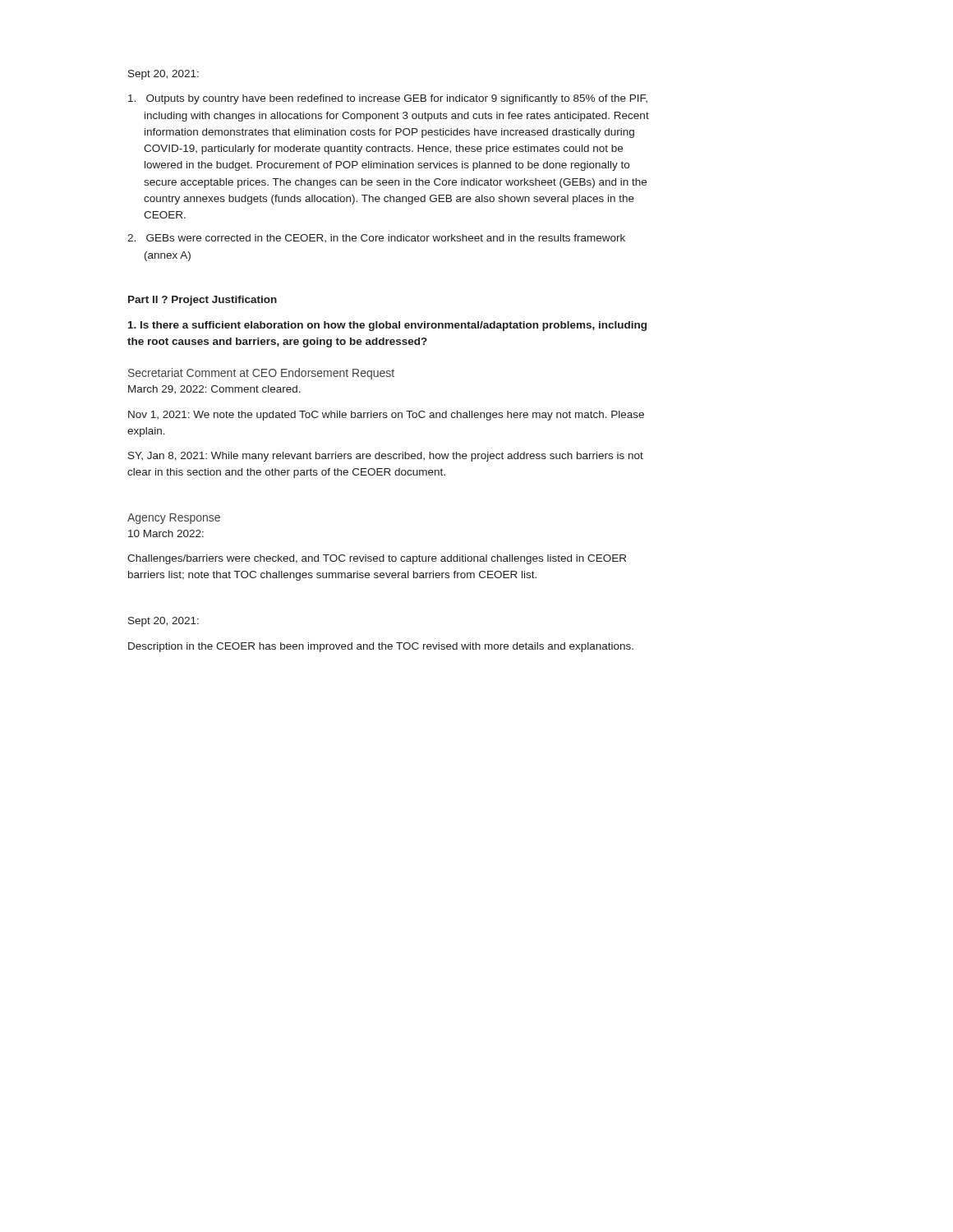Navigate to the block starting "Description in the CEOER"

[x=381, y=646]
